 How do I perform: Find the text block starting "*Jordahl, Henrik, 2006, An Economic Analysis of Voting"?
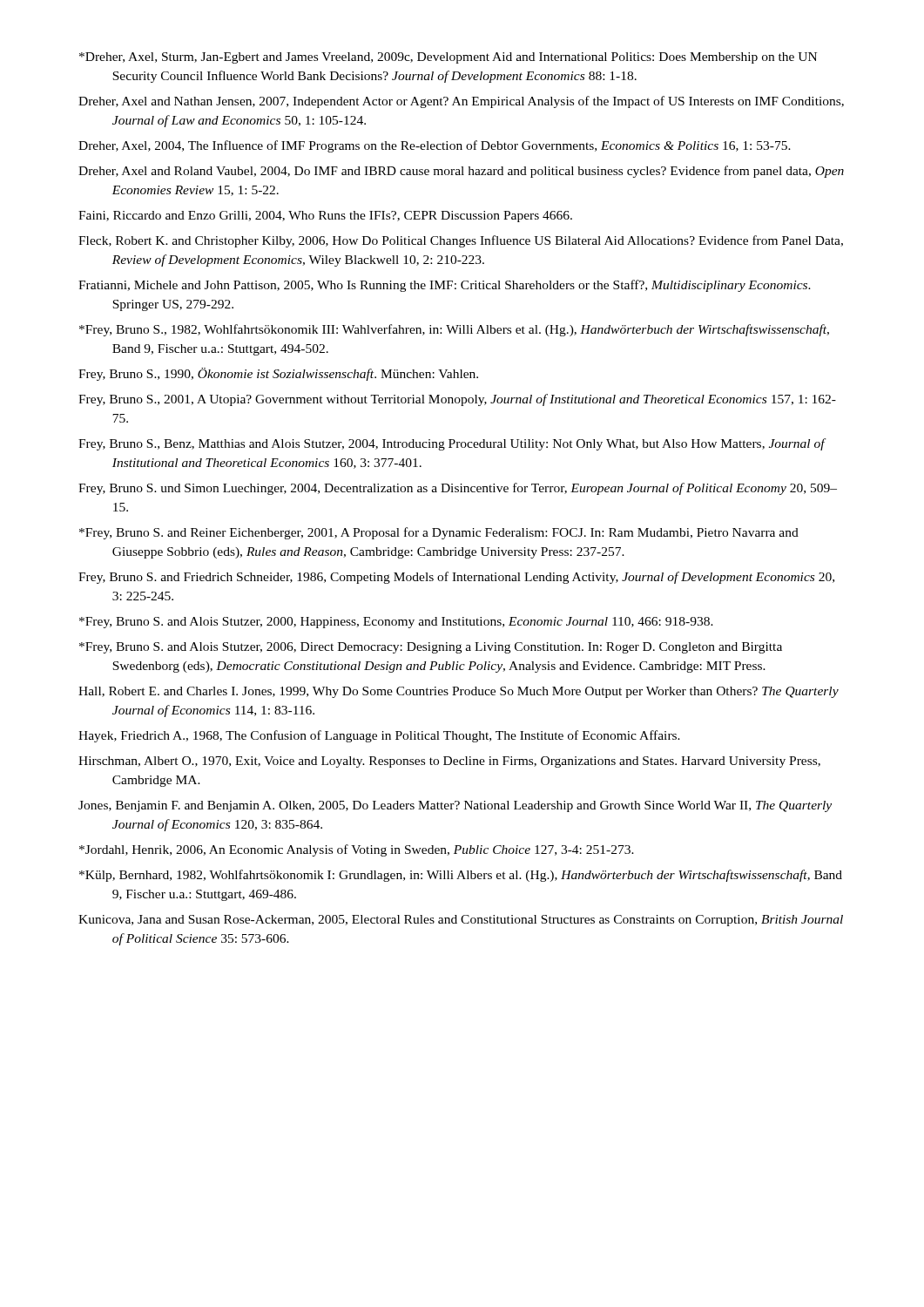[356, 849]
